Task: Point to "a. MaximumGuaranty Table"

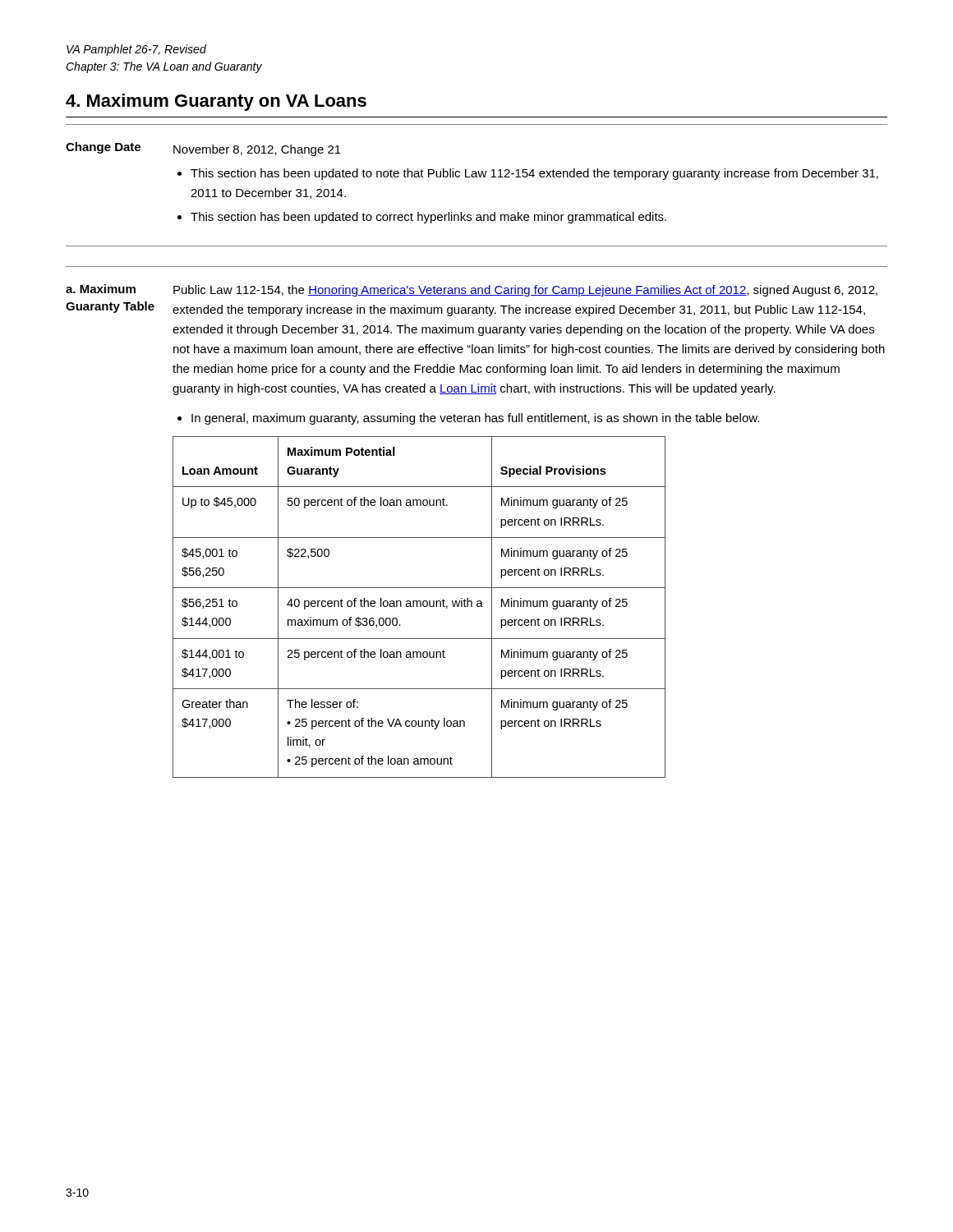Action: [110, 297]
